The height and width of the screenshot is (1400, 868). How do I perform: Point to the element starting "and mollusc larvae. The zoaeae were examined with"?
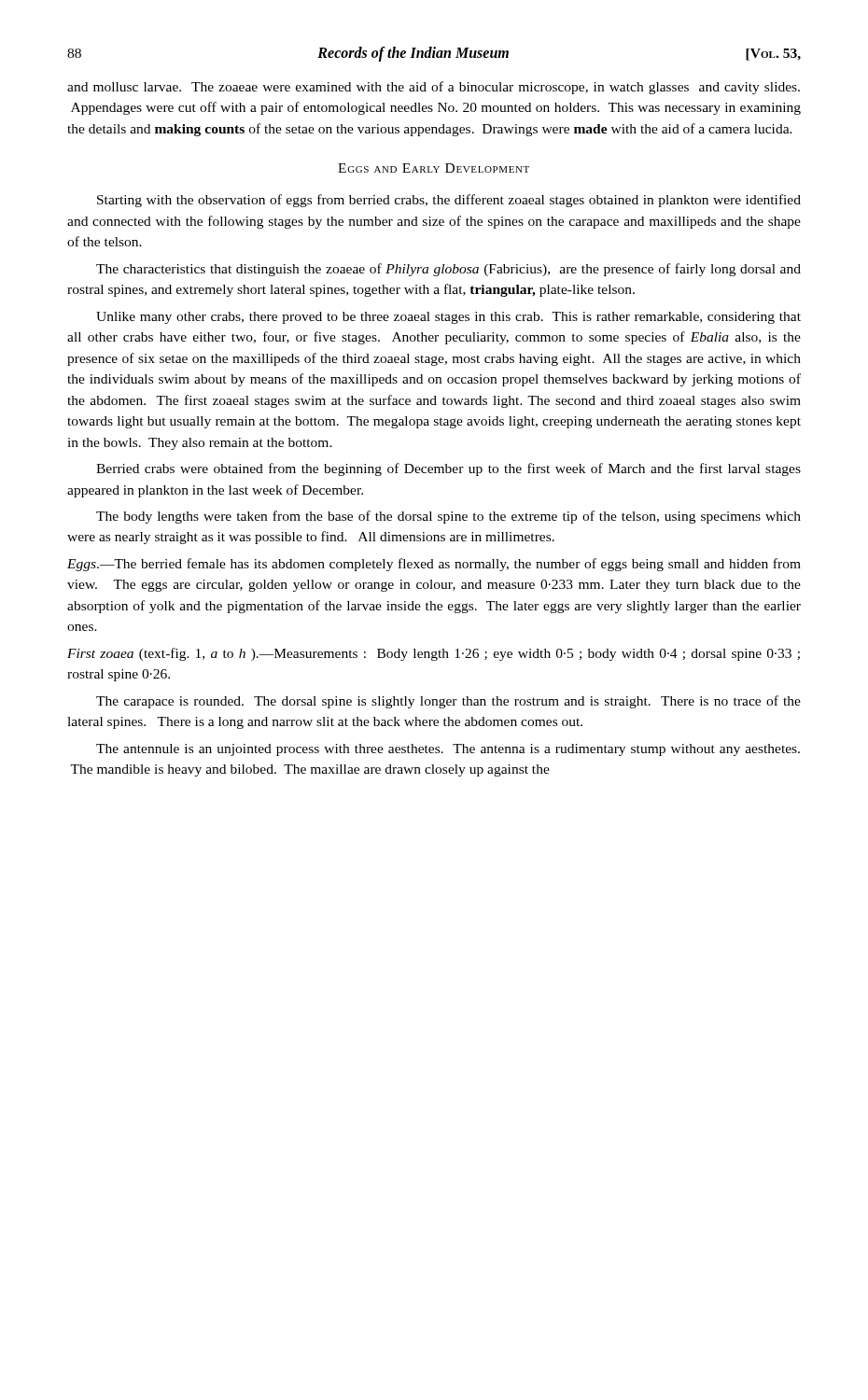434,107
